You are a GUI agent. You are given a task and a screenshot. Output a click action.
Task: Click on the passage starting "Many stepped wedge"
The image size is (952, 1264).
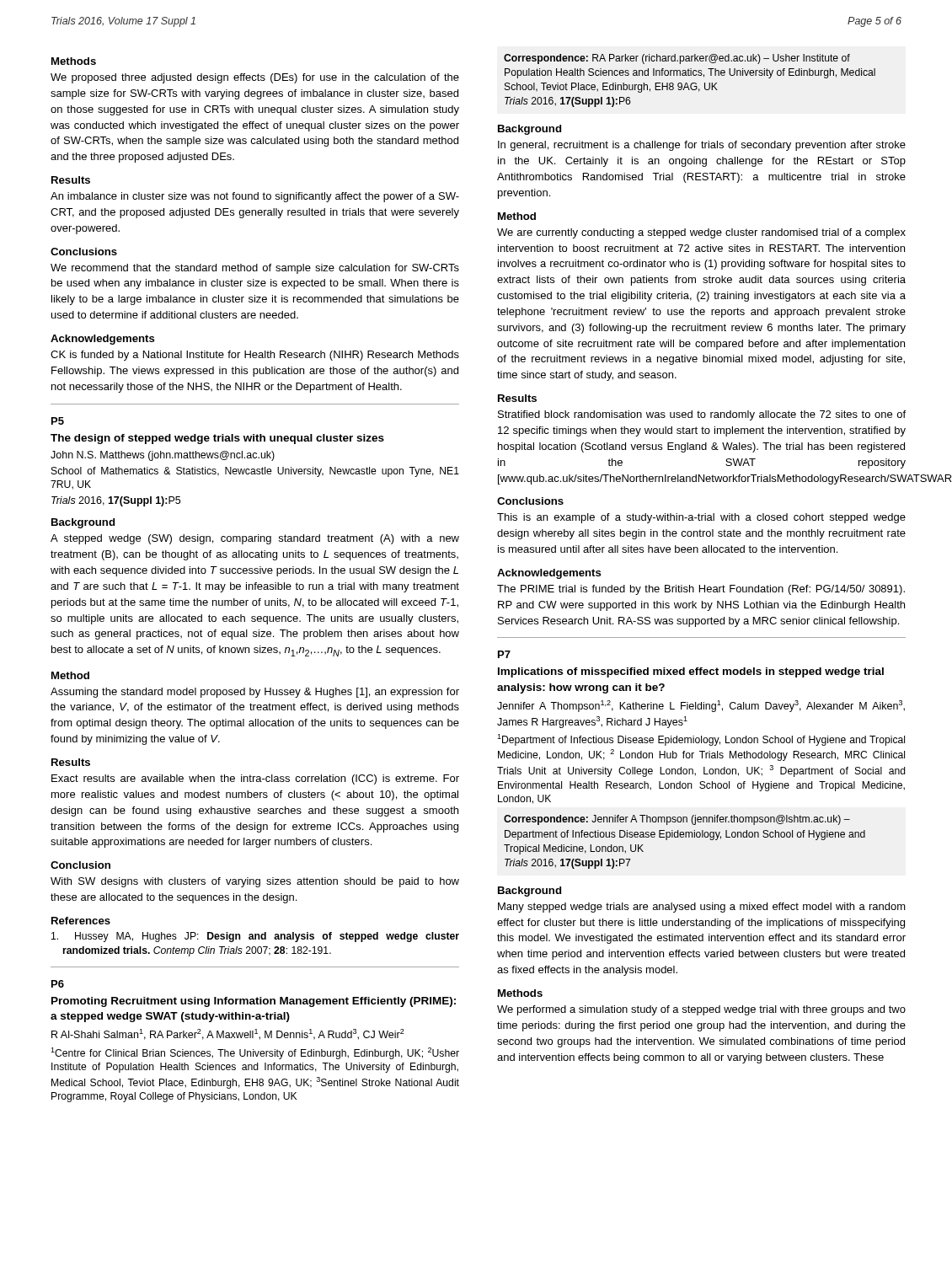pos(701,939)
